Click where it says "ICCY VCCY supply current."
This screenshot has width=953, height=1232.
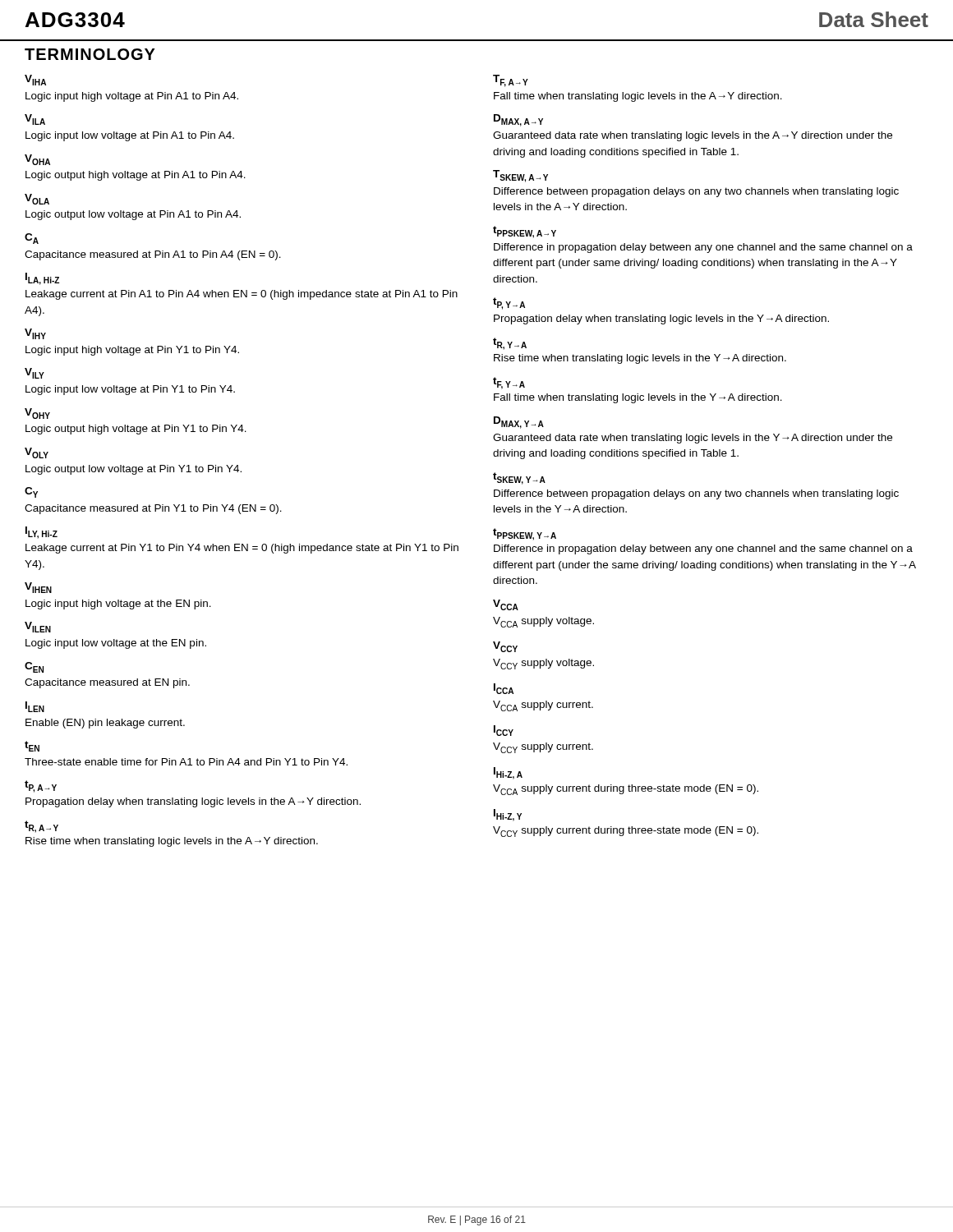click(504, 731)
